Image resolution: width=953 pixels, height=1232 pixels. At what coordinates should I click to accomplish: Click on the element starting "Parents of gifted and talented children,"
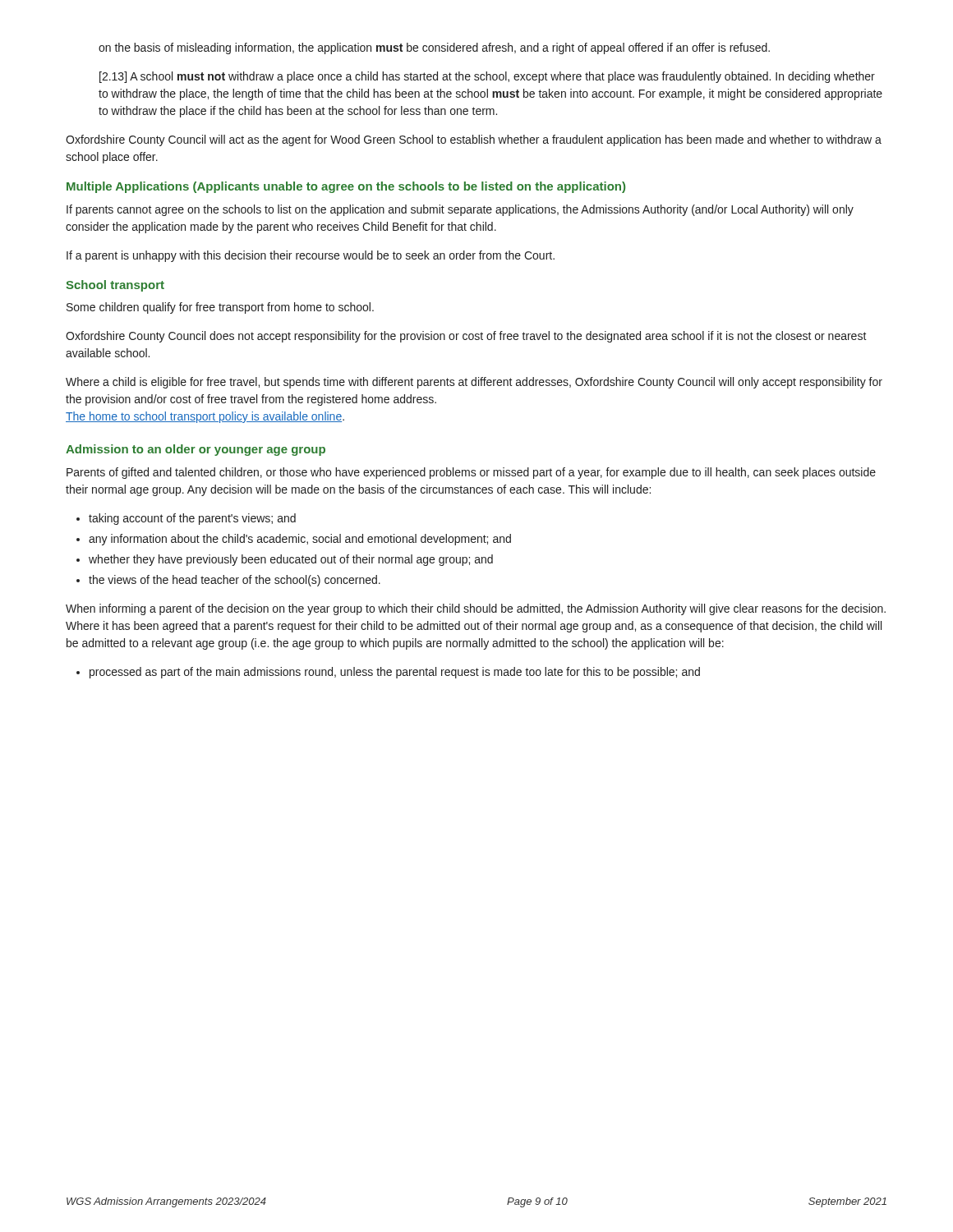pyautogui.click(x=476, y=481)
